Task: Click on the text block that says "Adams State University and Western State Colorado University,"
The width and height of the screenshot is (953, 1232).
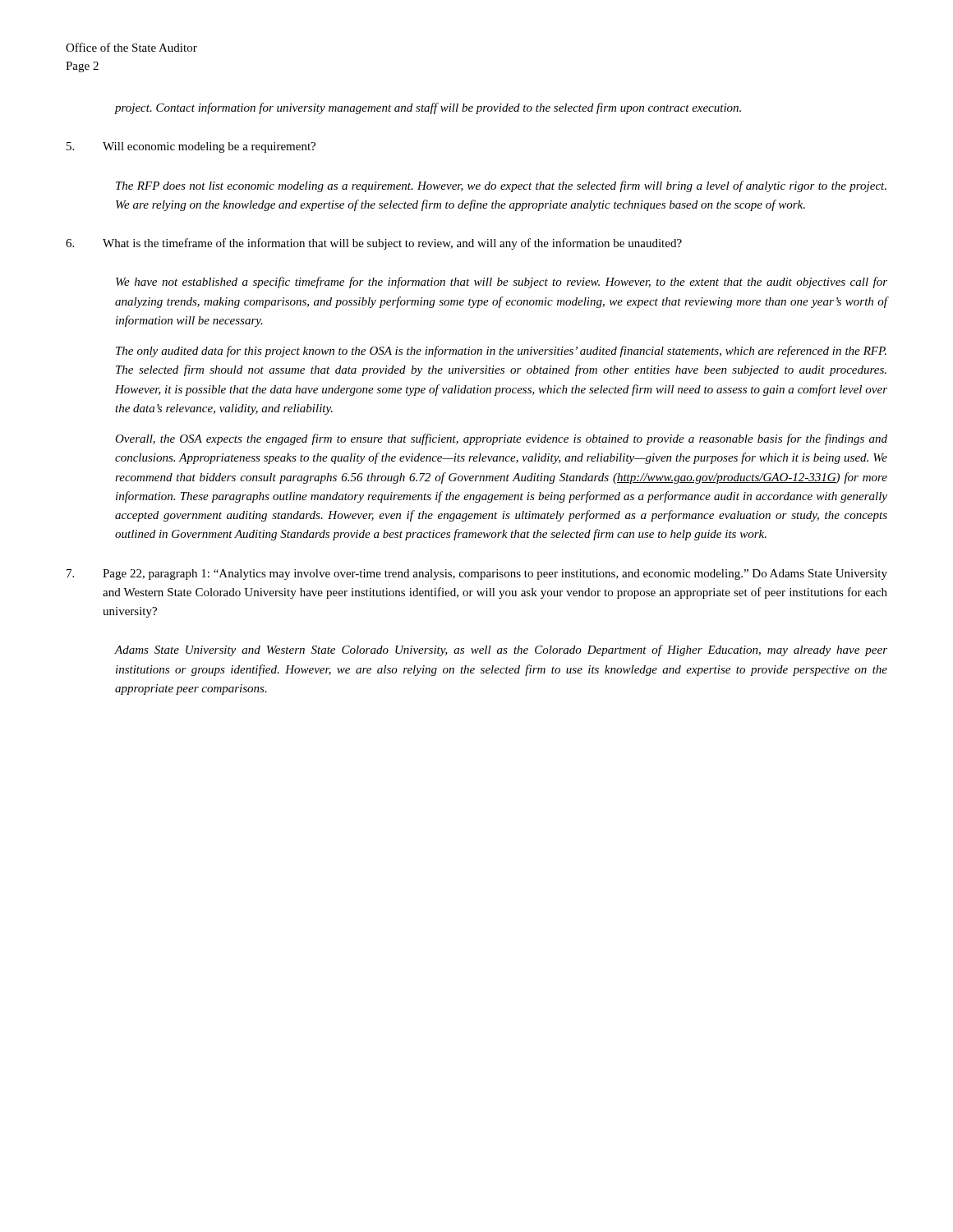Action: 501,669
